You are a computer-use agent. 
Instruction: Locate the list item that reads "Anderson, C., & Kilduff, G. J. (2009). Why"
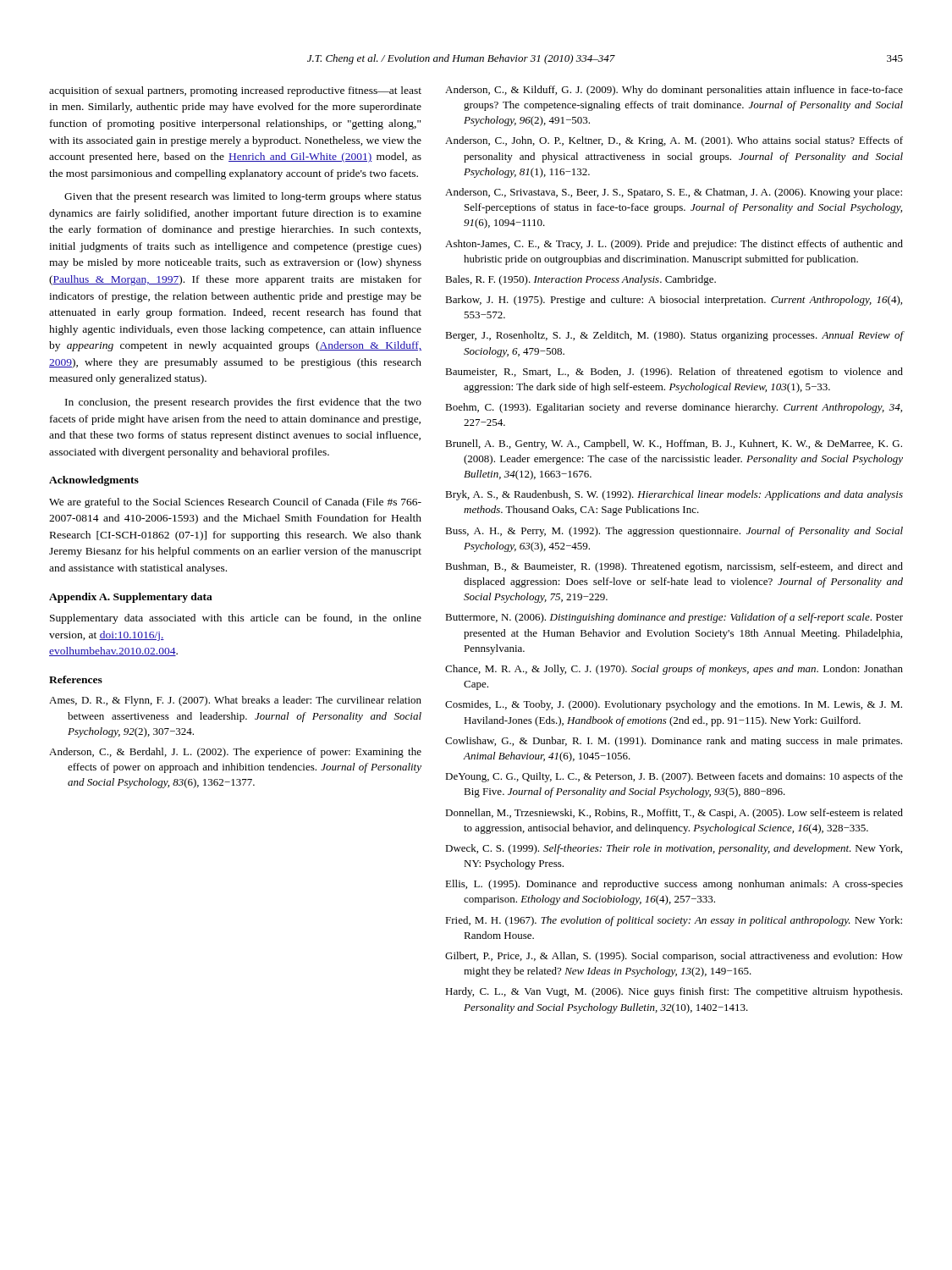click(674, 105)
